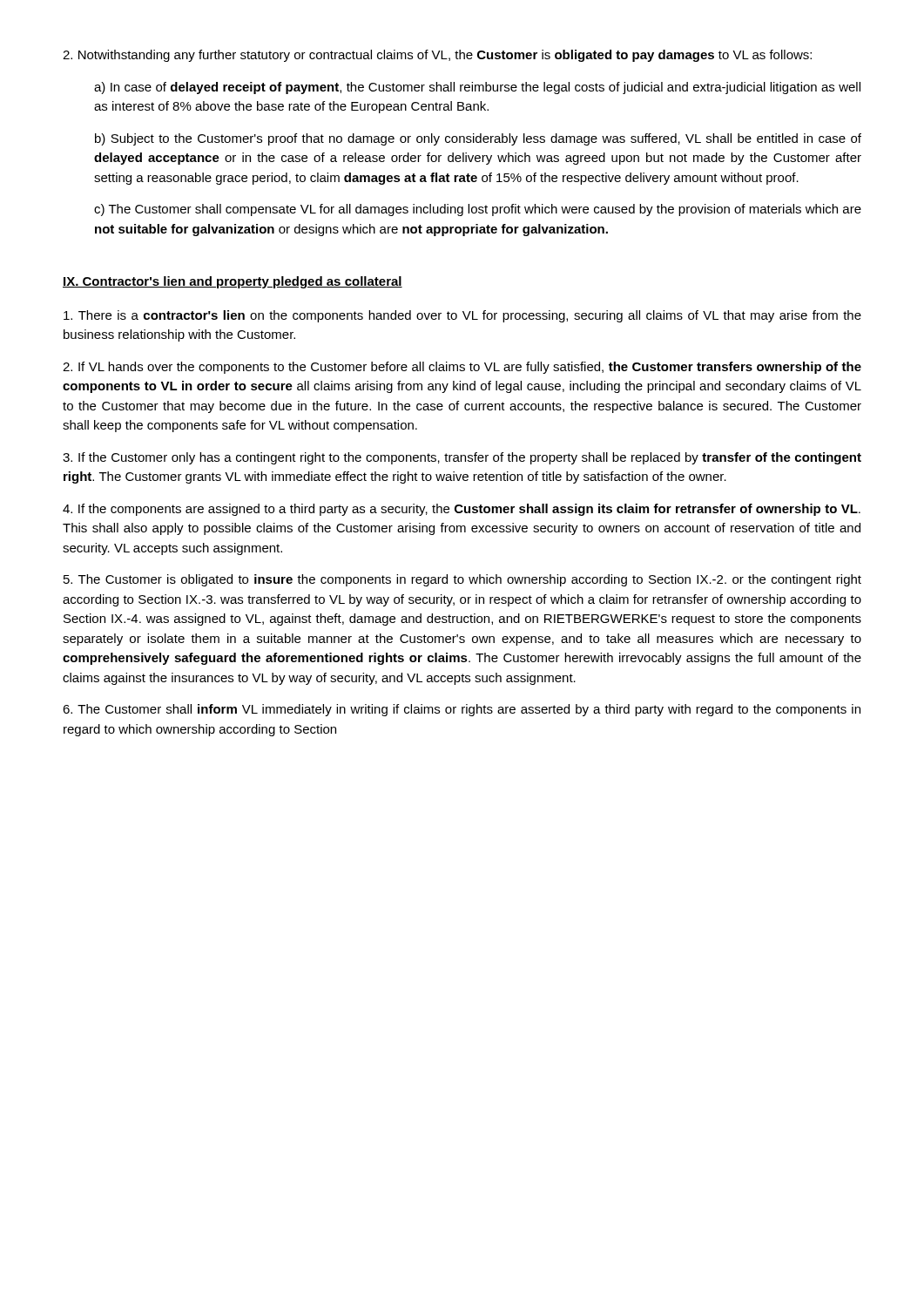Viewport: 924px width, 1307px height.
Task: Click the passage that begins "Notwithstanding any further statutory or contractual"
Action: point(438,54)
